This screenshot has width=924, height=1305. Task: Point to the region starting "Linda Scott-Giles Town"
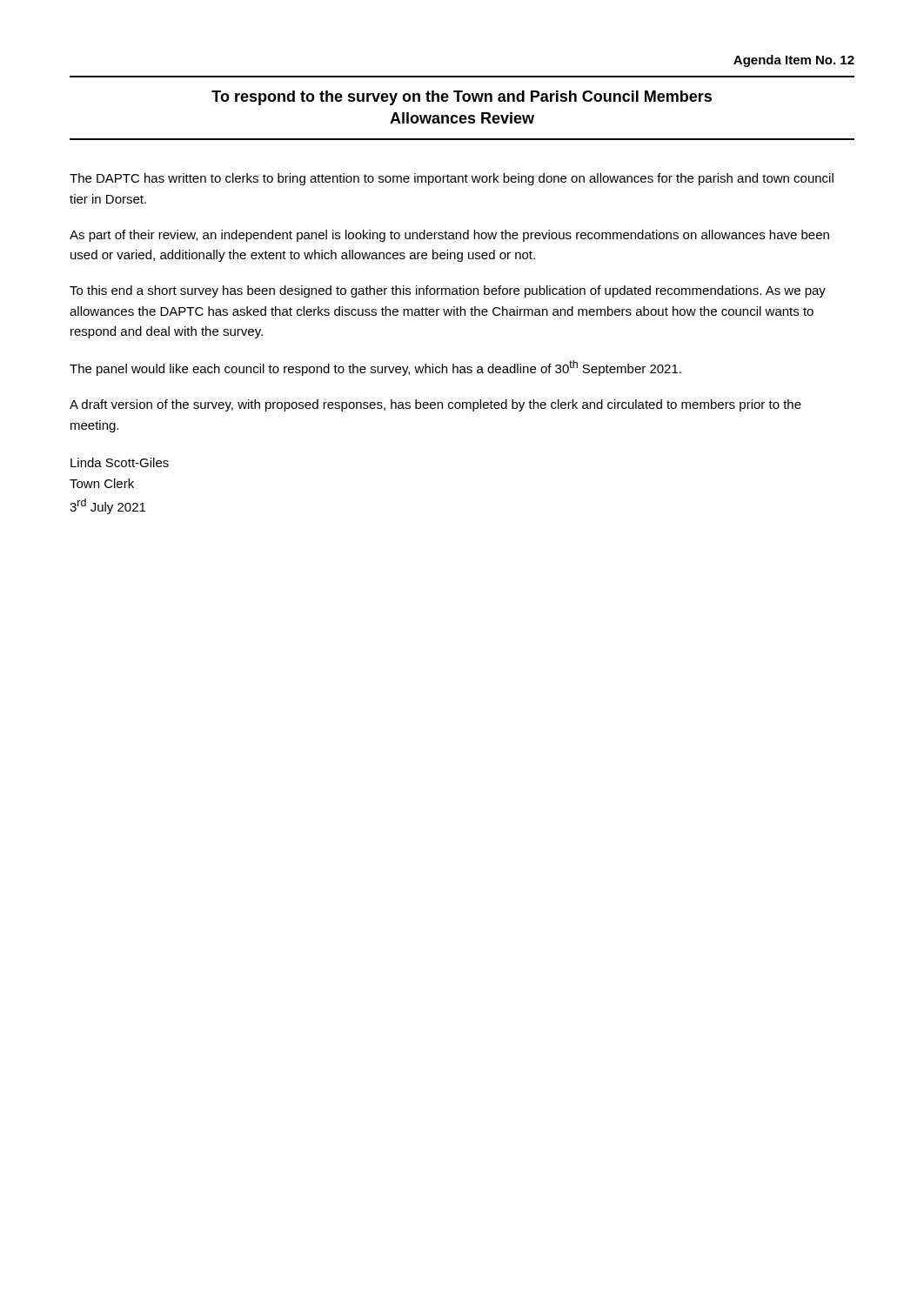click(x=119, y=484)
